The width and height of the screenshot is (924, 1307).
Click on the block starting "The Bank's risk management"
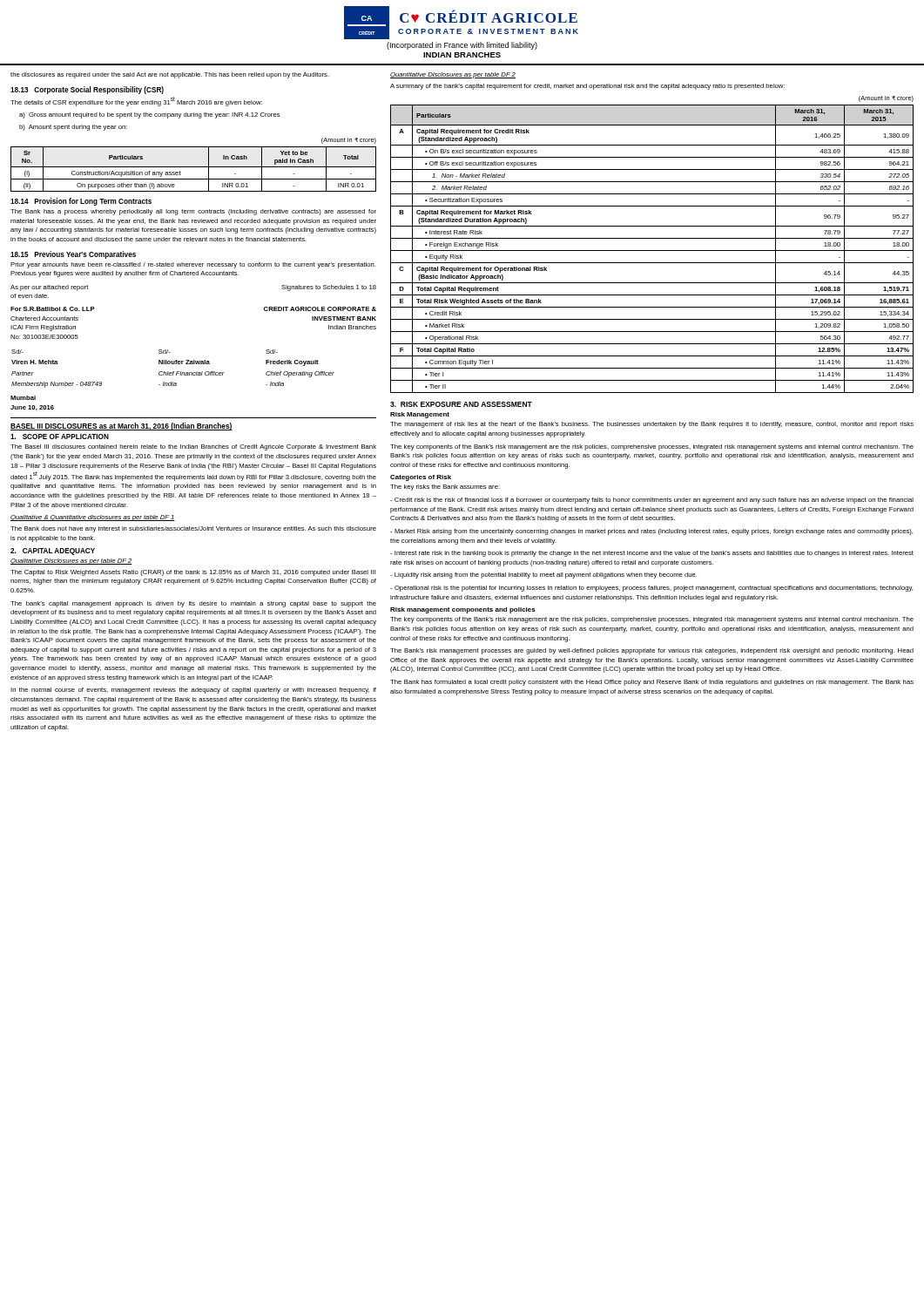point(652,660)
